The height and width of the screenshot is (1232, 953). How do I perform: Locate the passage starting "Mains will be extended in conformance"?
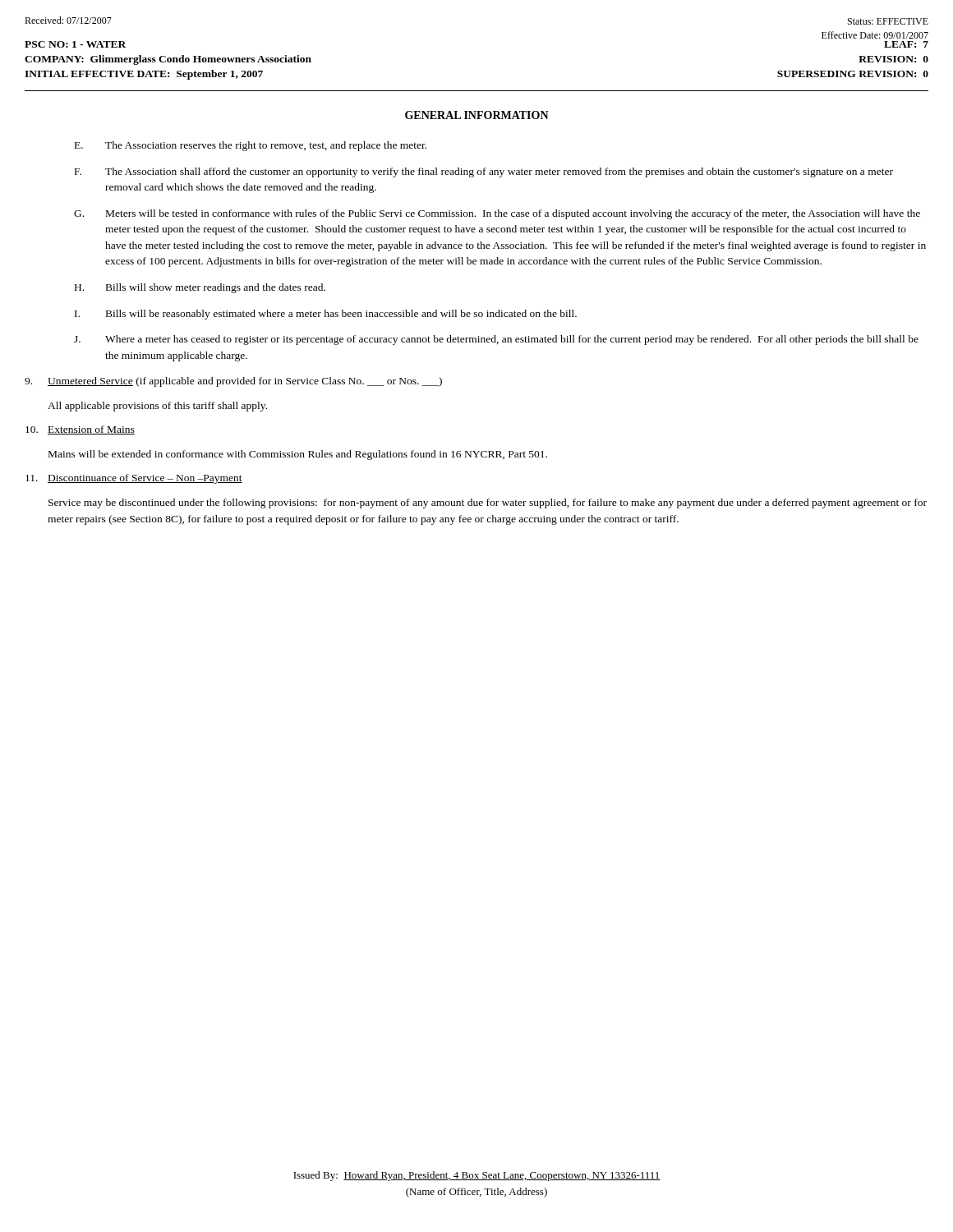click(298, 454)
